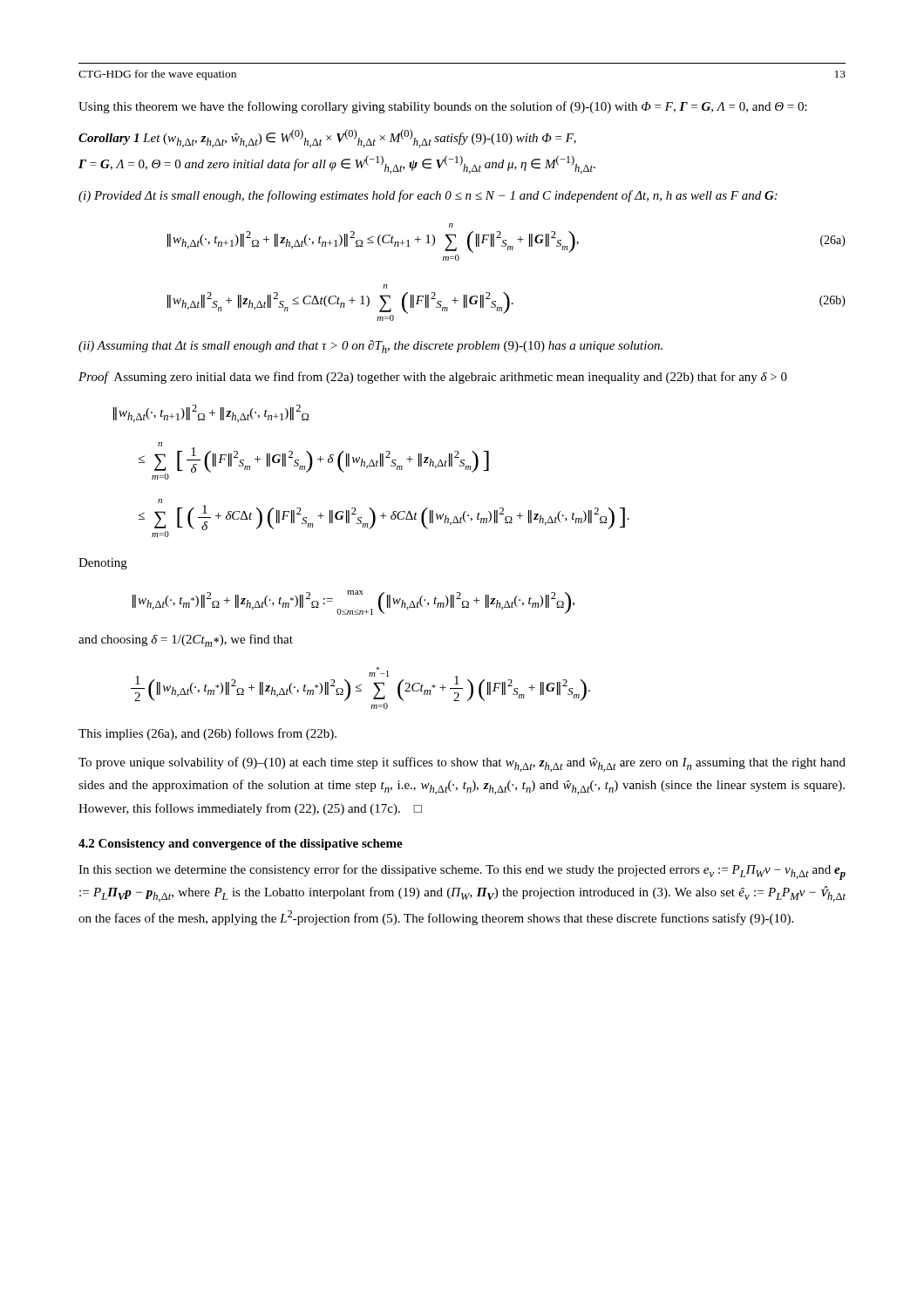This screenshot has width=924, height=1308.
Task: Locate the block starting "Corollary 1 Let (wh,Δt, zh,Δt, ŵh,Δt) ∈ W(0)h,Δt"
Action: click(x=462, y=151)
